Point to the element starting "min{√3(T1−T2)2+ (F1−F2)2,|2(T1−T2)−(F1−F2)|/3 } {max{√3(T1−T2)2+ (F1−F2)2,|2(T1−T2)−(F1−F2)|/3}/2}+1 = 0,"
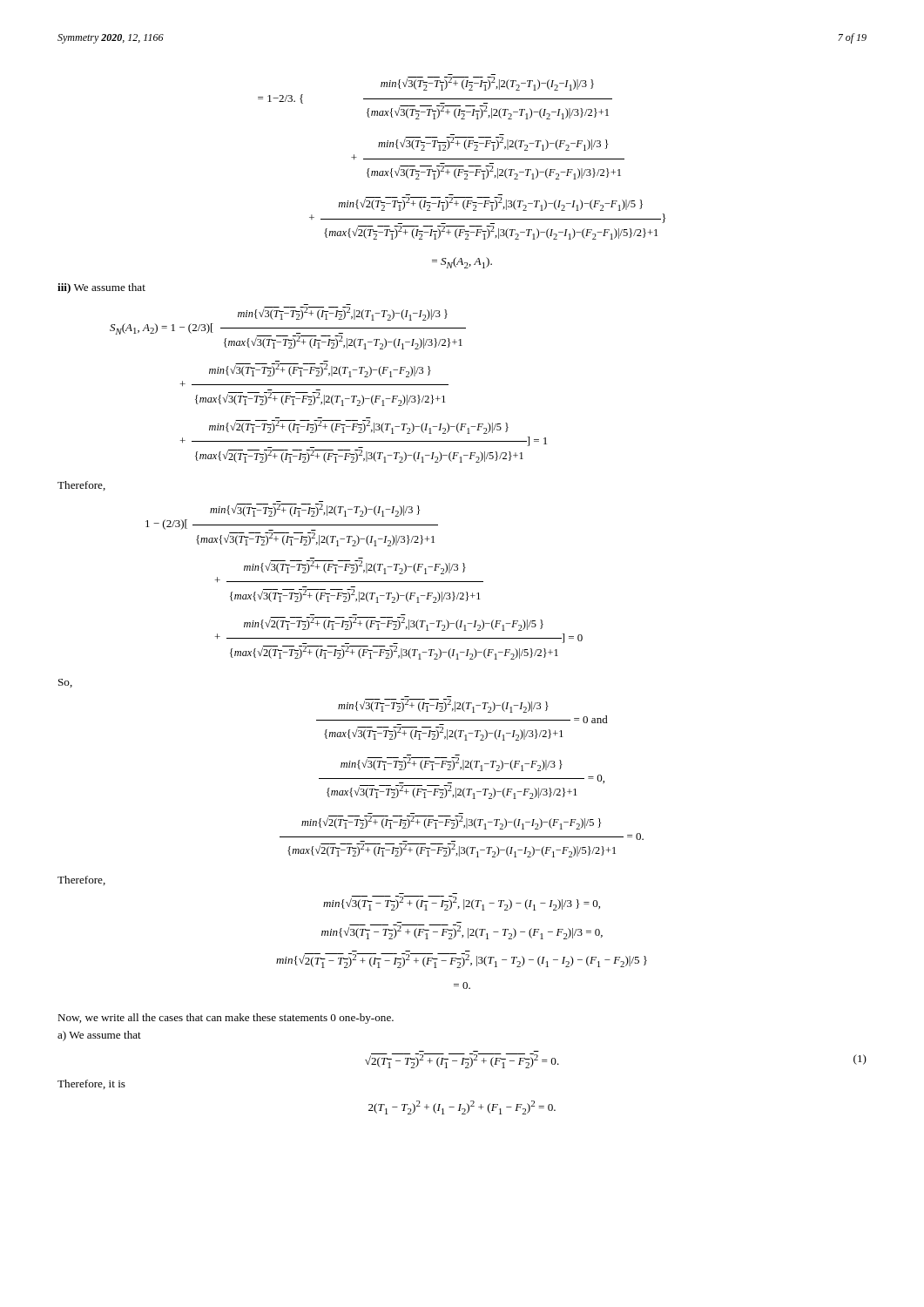This screenshot has height=1307, width=924. [x=462, y=779]
